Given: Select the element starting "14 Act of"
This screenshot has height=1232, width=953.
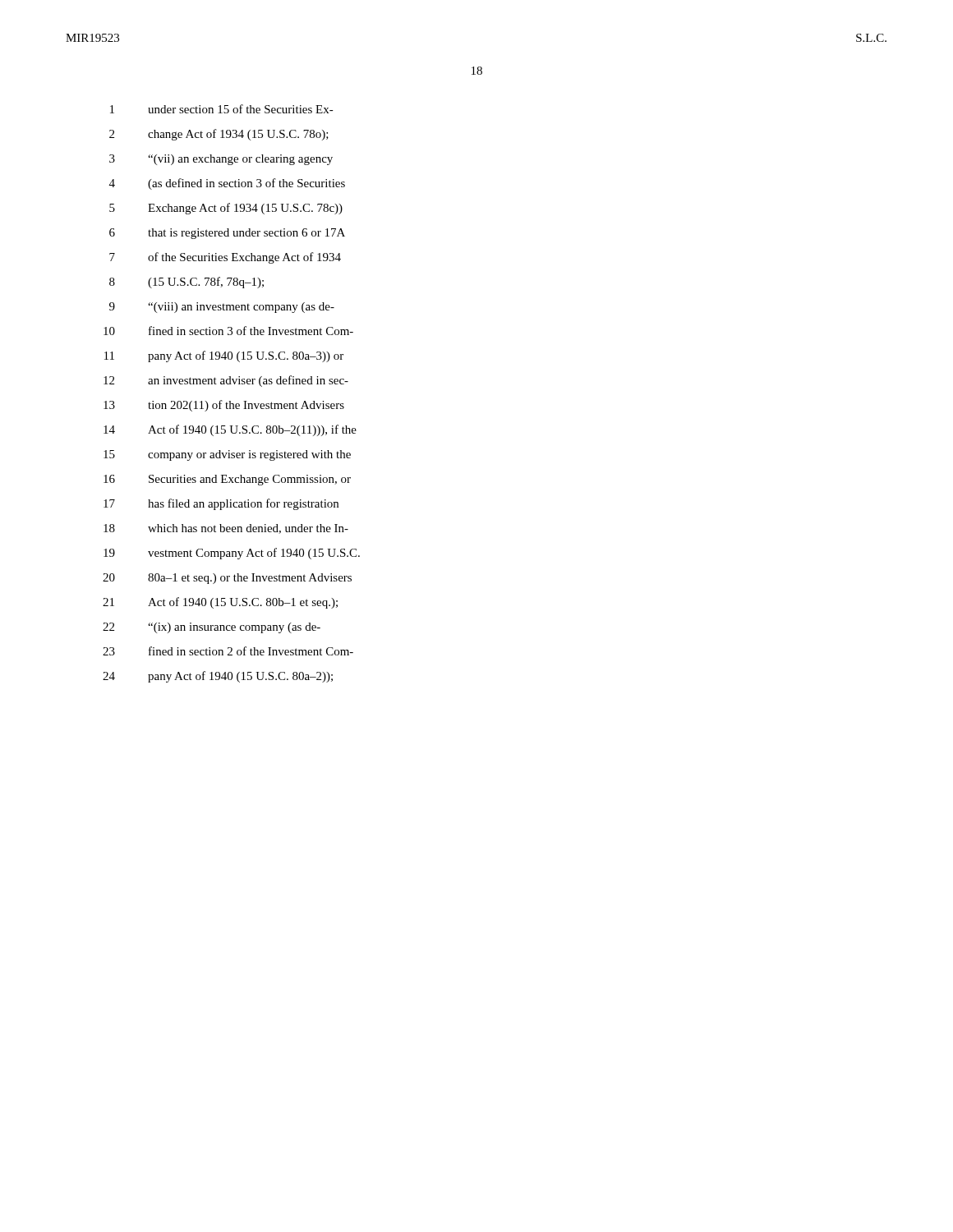Looking at the screenshot, I should [x=230, y=430].
